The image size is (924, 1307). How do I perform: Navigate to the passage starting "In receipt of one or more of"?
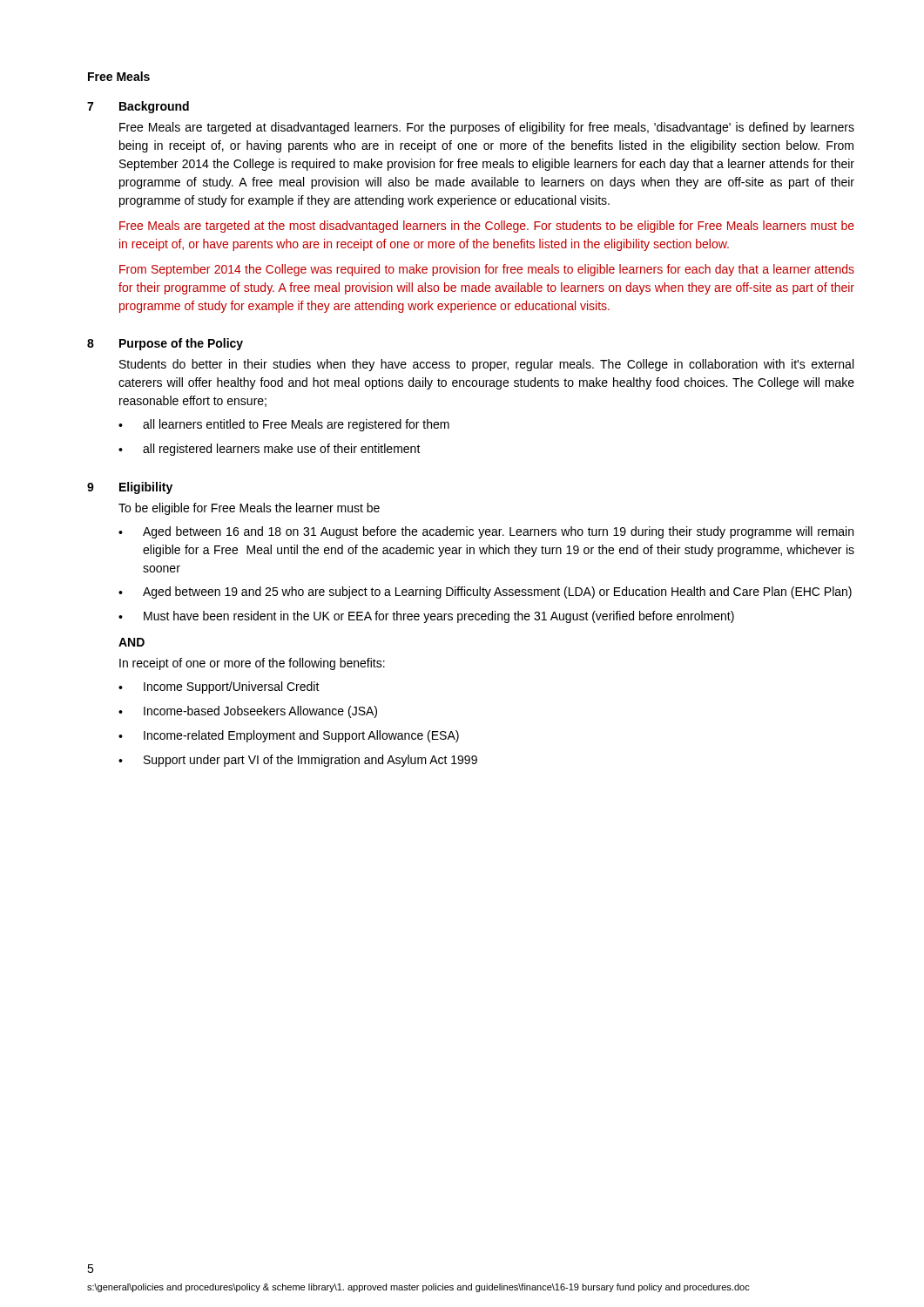[x=252, y=663]
